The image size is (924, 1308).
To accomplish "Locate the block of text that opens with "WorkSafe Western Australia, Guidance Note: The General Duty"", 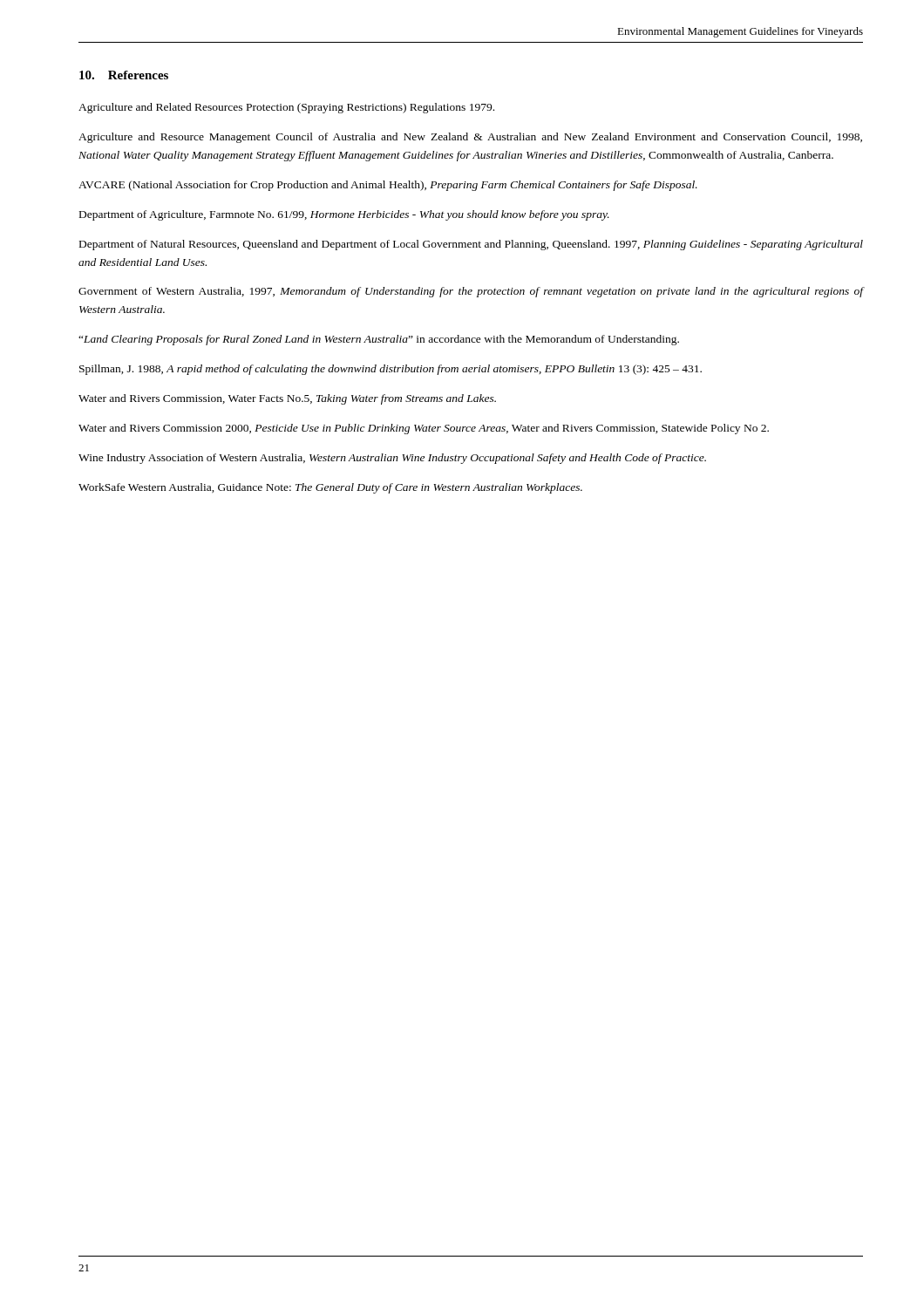I will (x=331, y=487).
